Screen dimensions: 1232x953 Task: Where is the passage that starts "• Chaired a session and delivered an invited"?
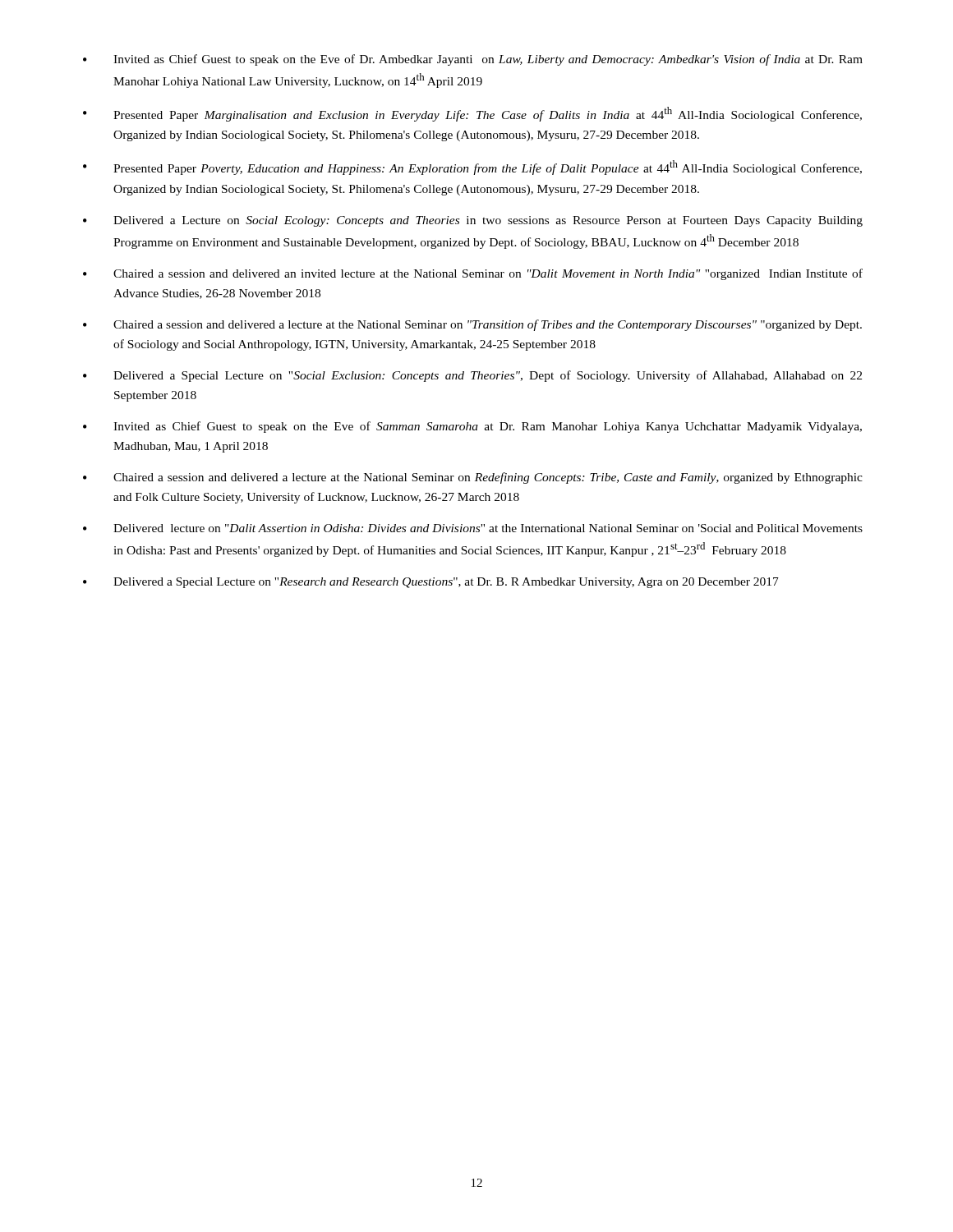[x=472, y=283]
